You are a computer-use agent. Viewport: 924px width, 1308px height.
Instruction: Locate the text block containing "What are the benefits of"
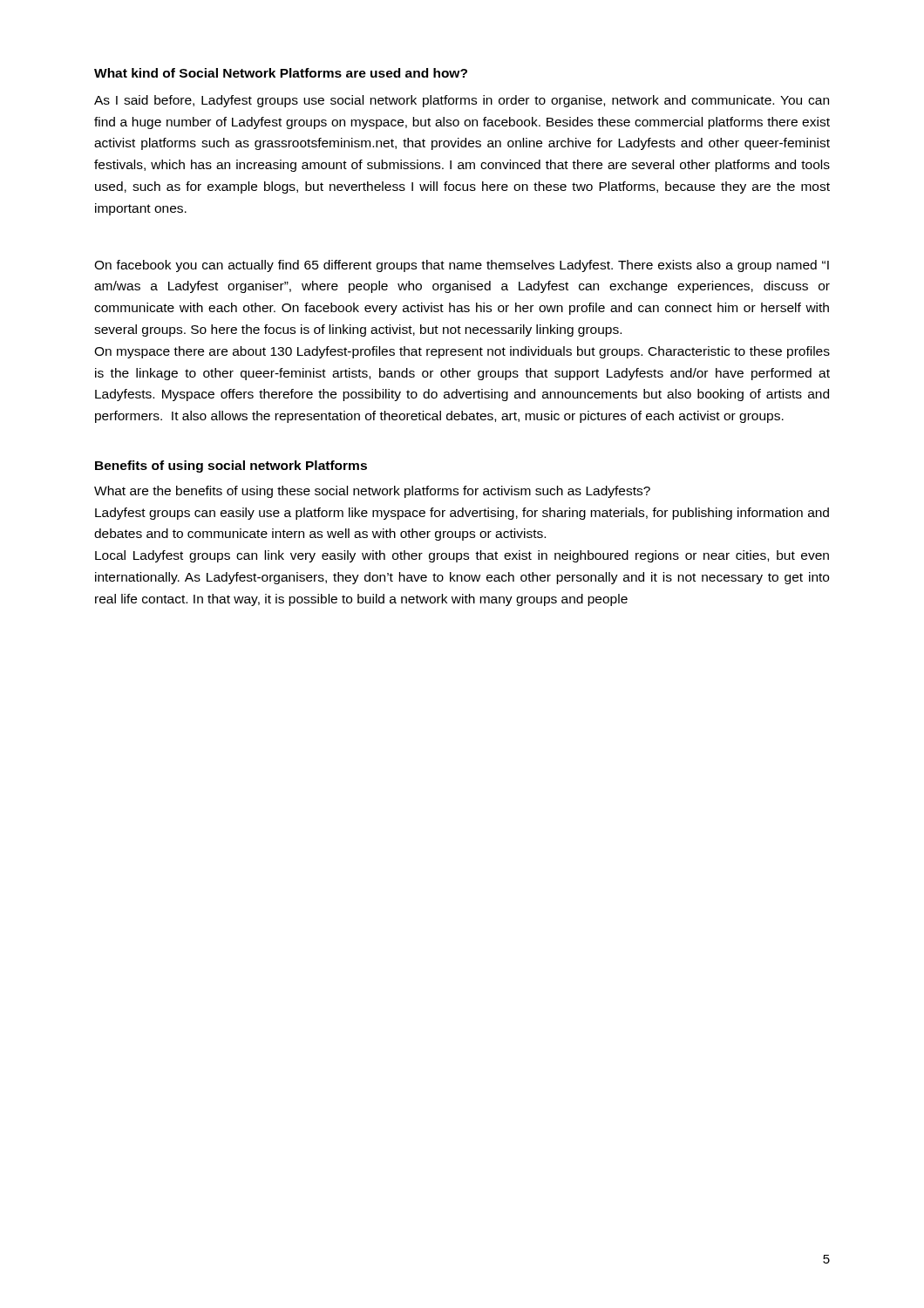click(372, 490)
